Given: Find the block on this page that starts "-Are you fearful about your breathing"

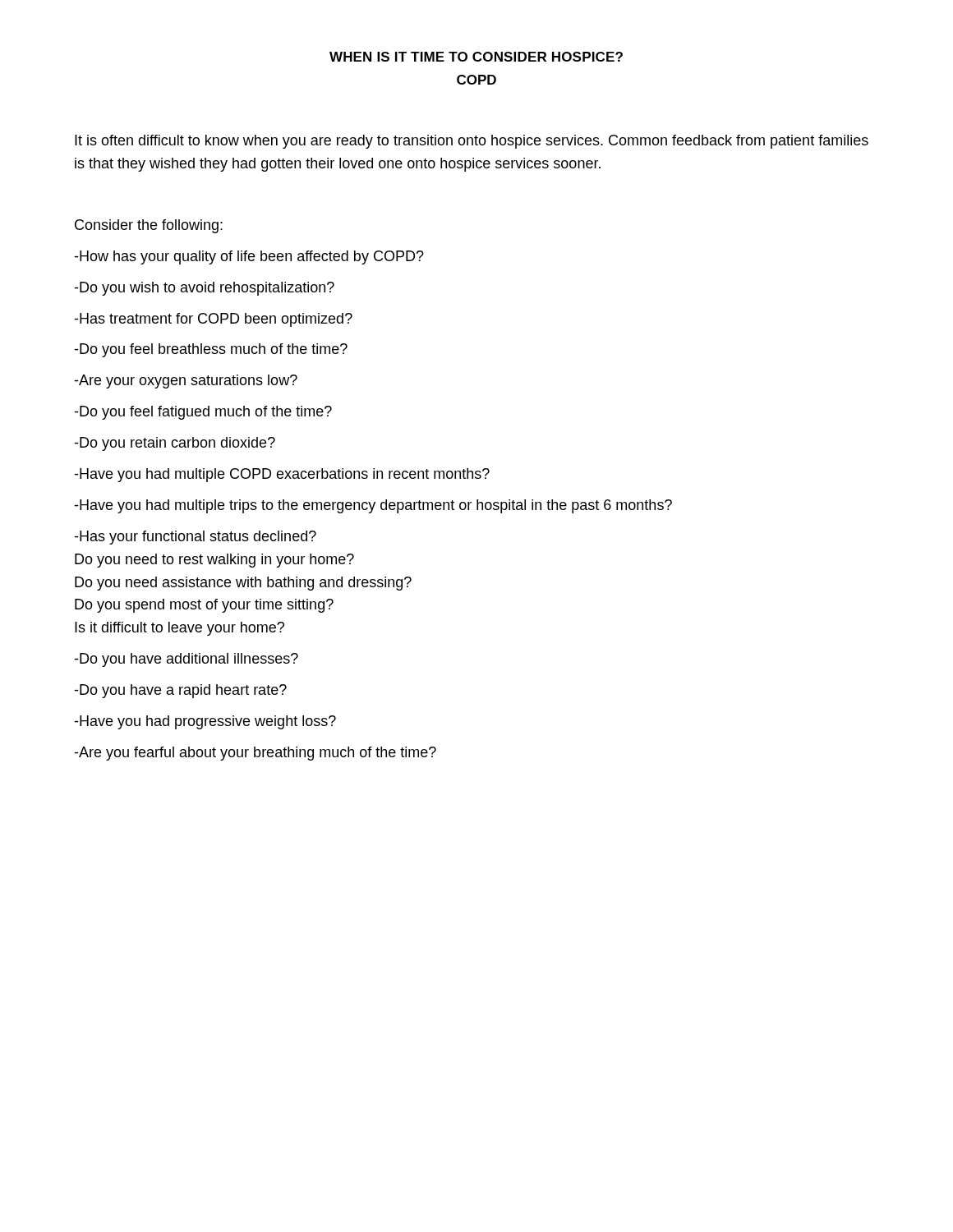Looking at the screenshot, I should (x=255, y=752).
